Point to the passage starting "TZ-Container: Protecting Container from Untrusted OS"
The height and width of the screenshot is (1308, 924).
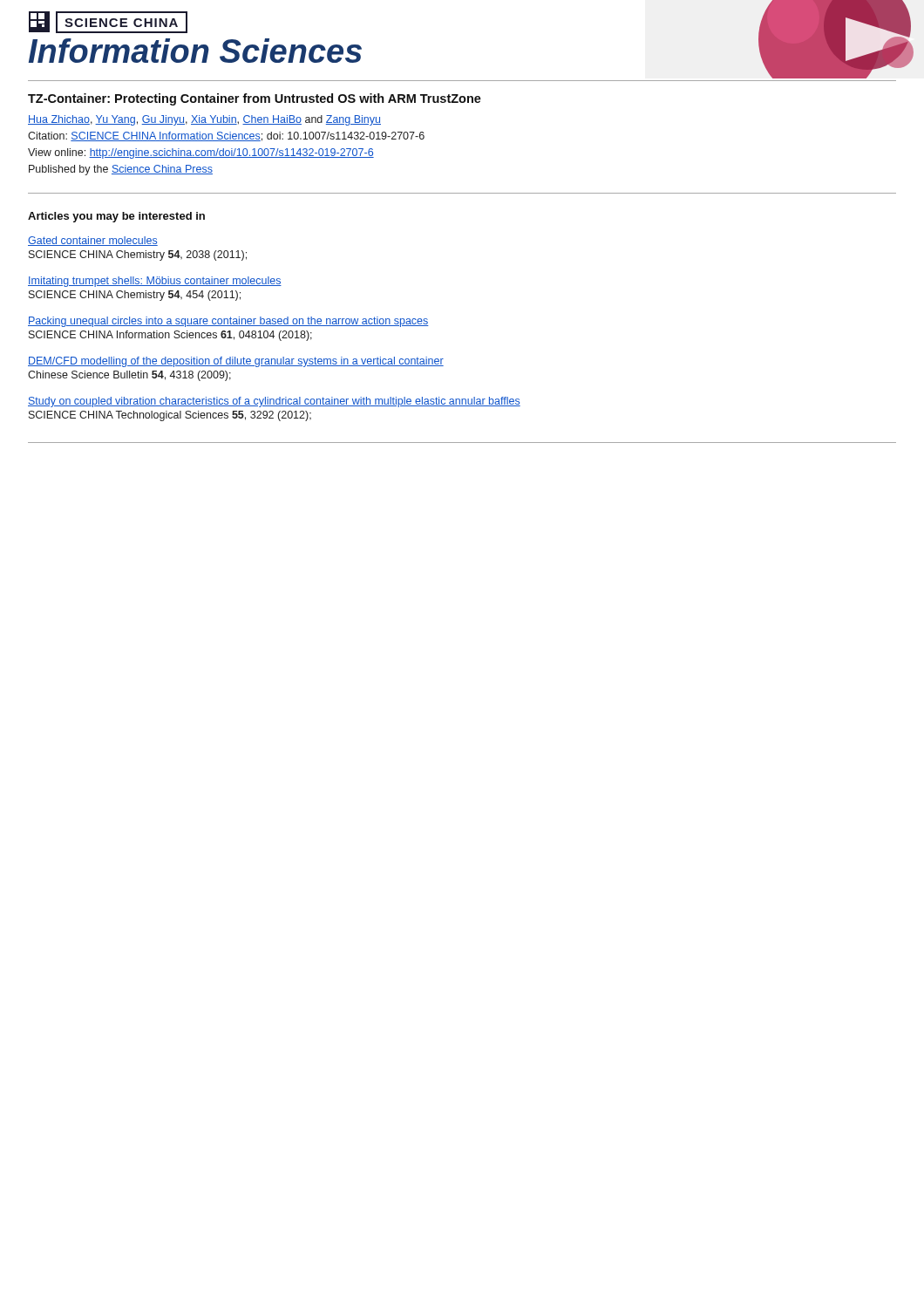(x=254, y=99)
